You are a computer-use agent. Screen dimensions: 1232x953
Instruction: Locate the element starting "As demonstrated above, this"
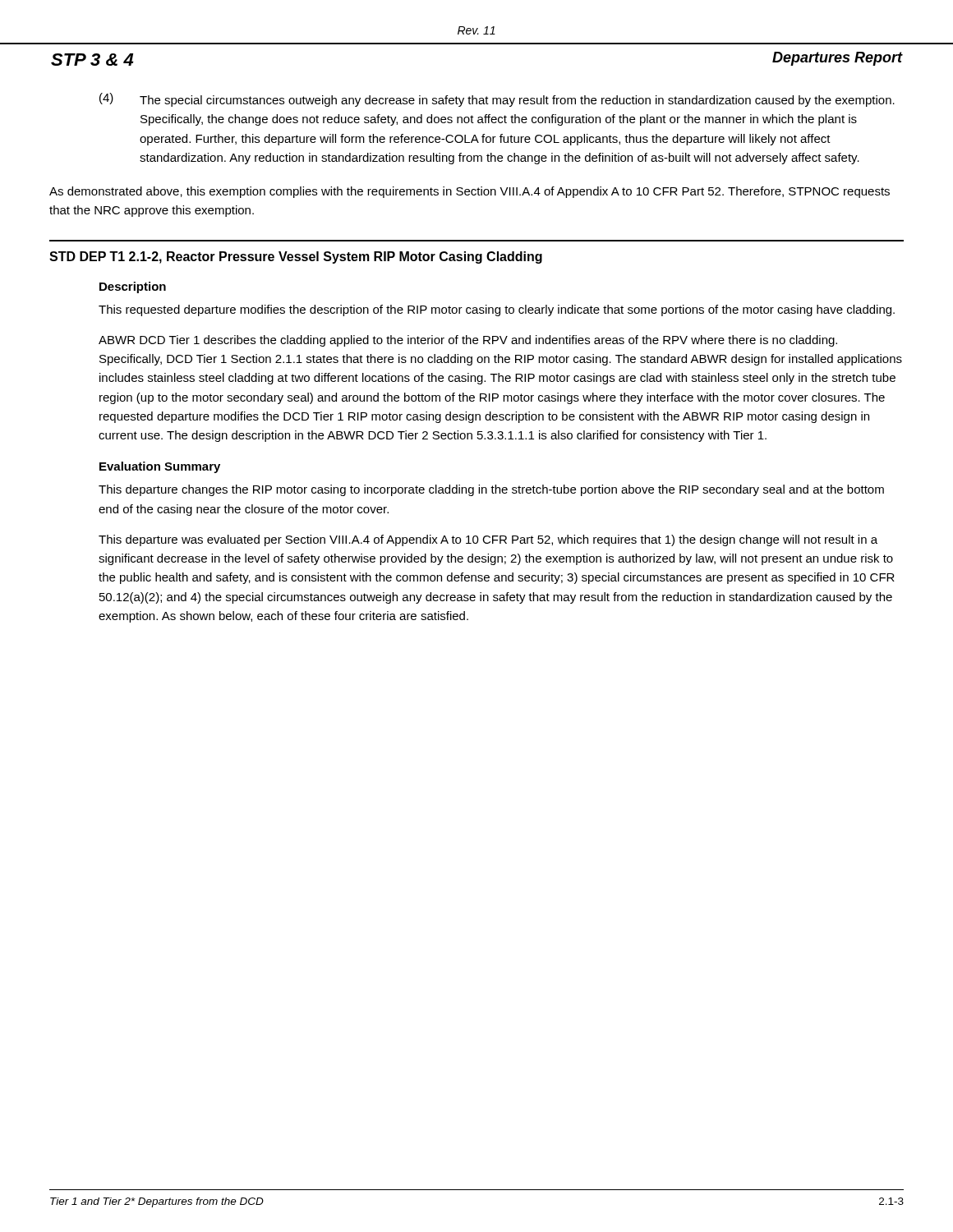[470, 201]
